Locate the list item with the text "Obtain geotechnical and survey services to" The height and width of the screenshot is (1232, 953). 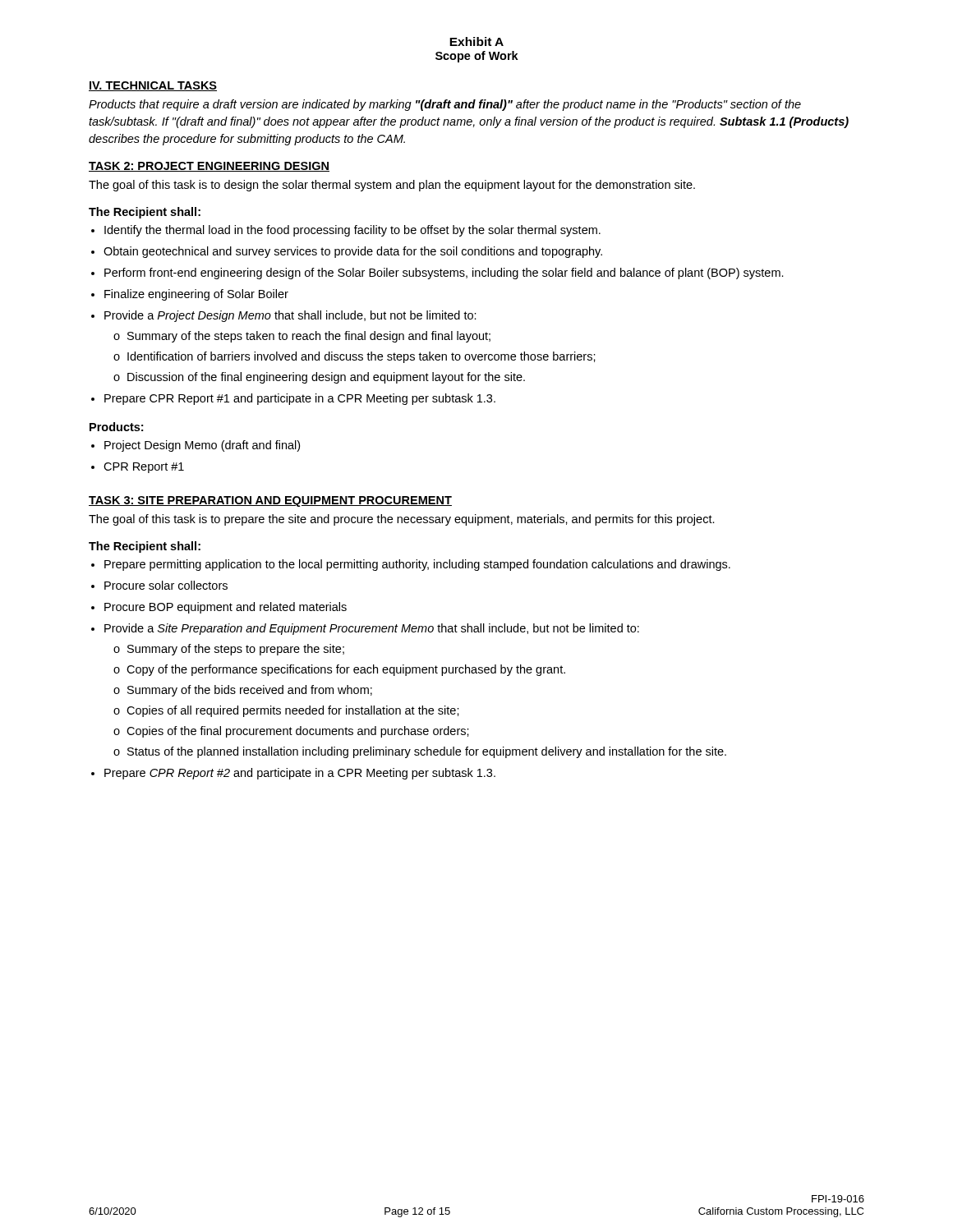tap(484, 252)
